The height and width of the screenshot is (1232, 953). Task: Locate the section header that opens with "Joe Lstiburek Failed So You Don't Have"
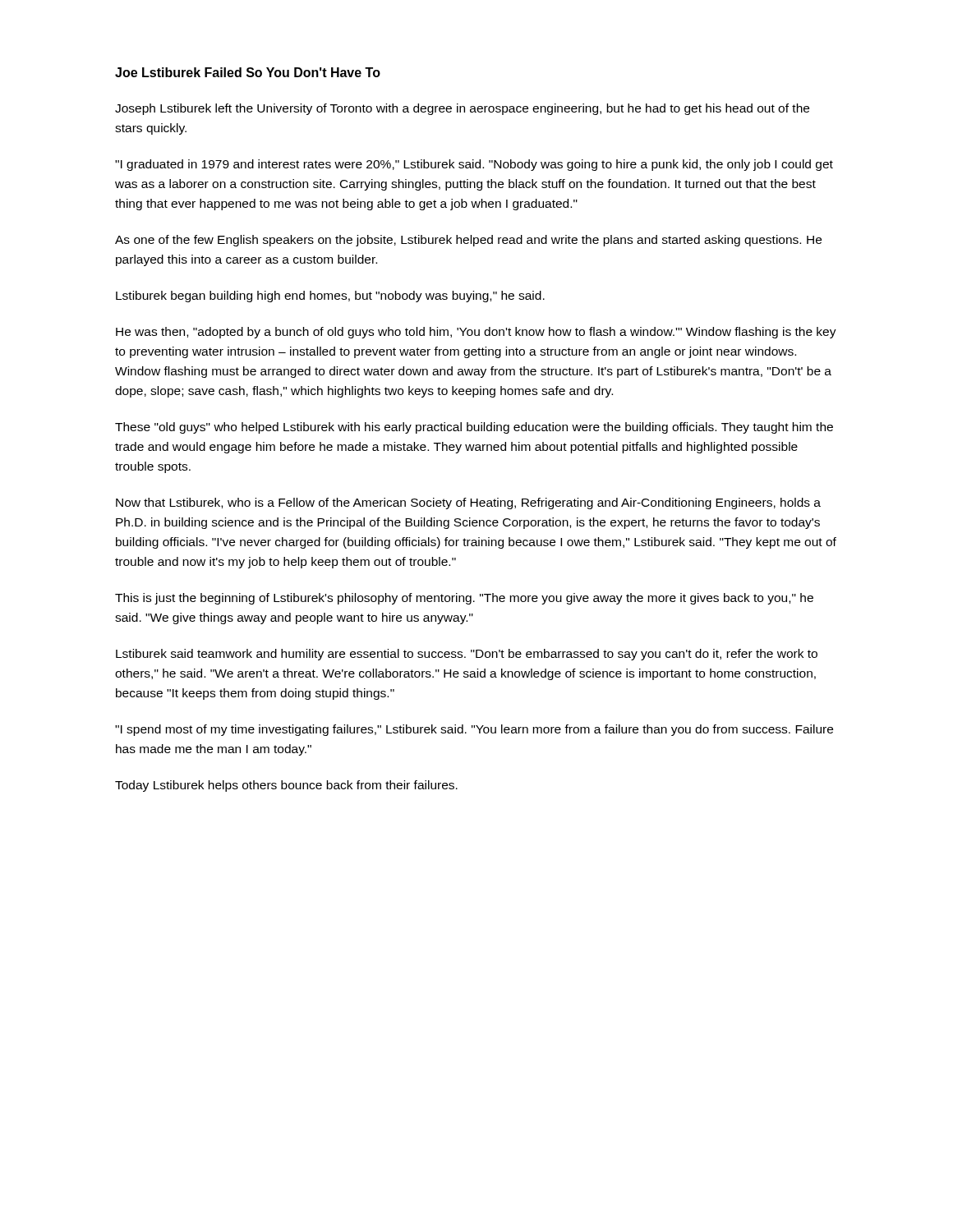coord(248,73)
